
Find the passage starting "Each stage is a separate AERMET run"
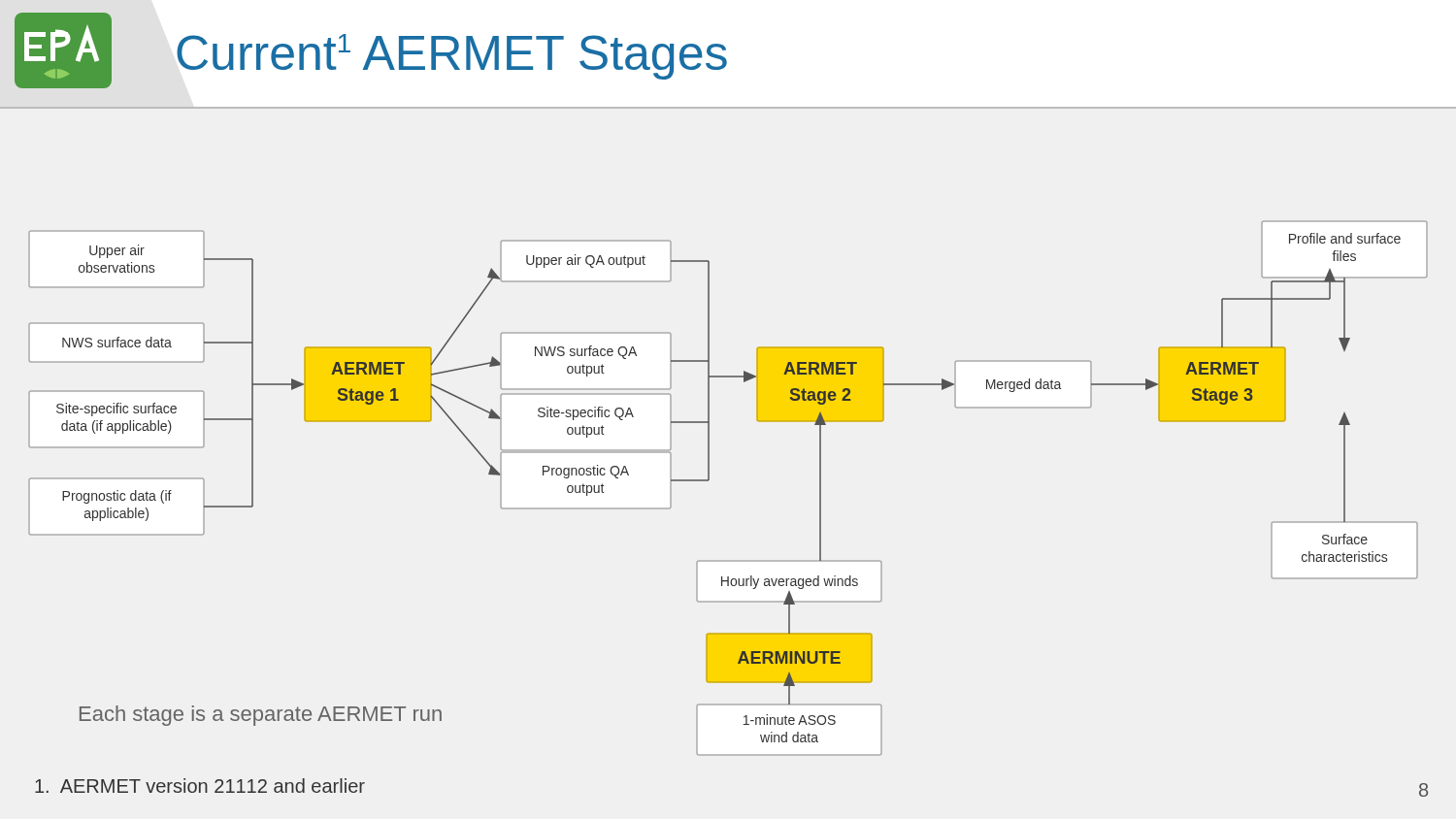260,714
